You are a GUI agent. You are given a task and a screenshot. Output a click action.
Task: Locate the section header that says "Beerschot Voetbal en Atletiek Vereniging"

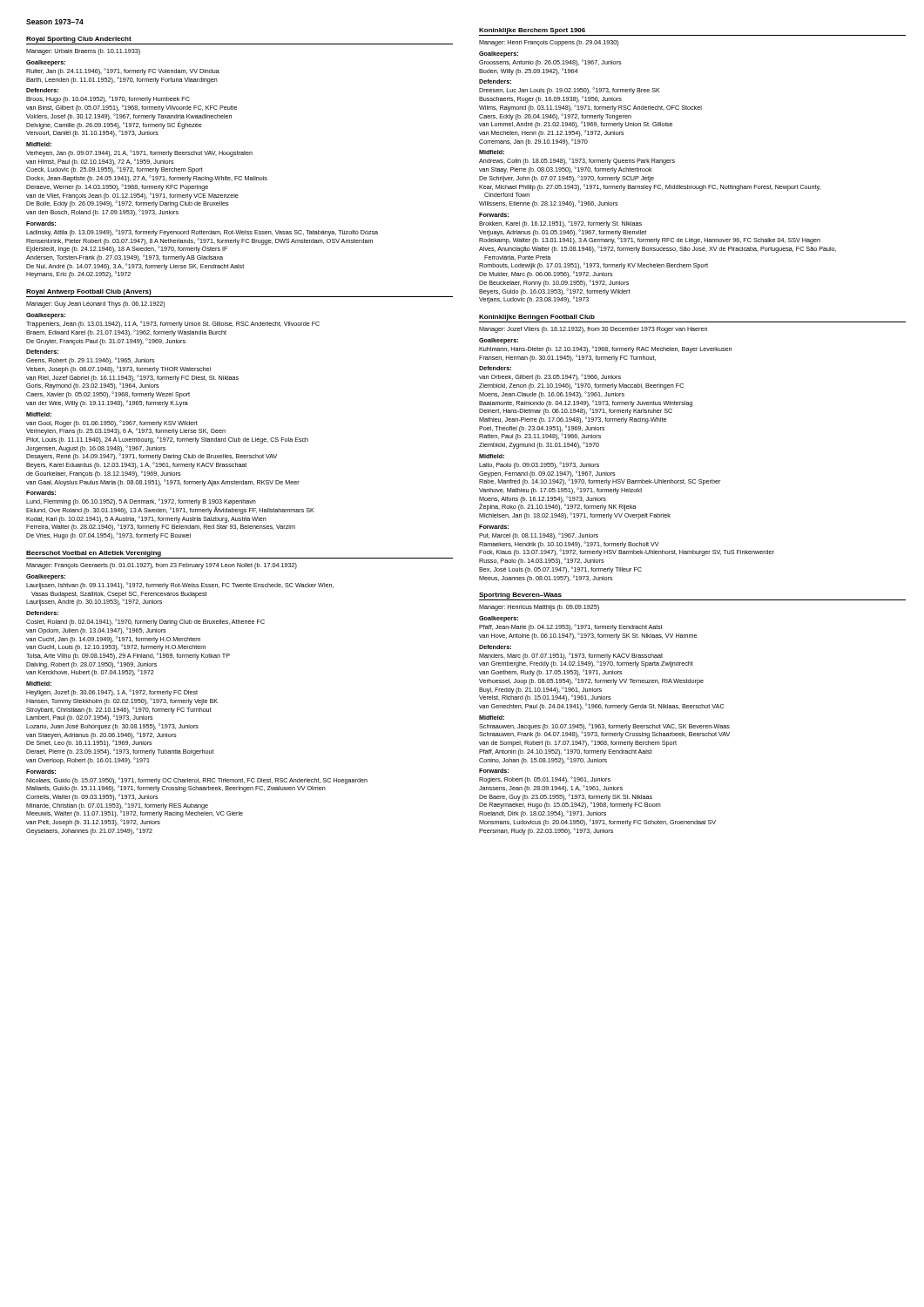(x=94, y=553)
